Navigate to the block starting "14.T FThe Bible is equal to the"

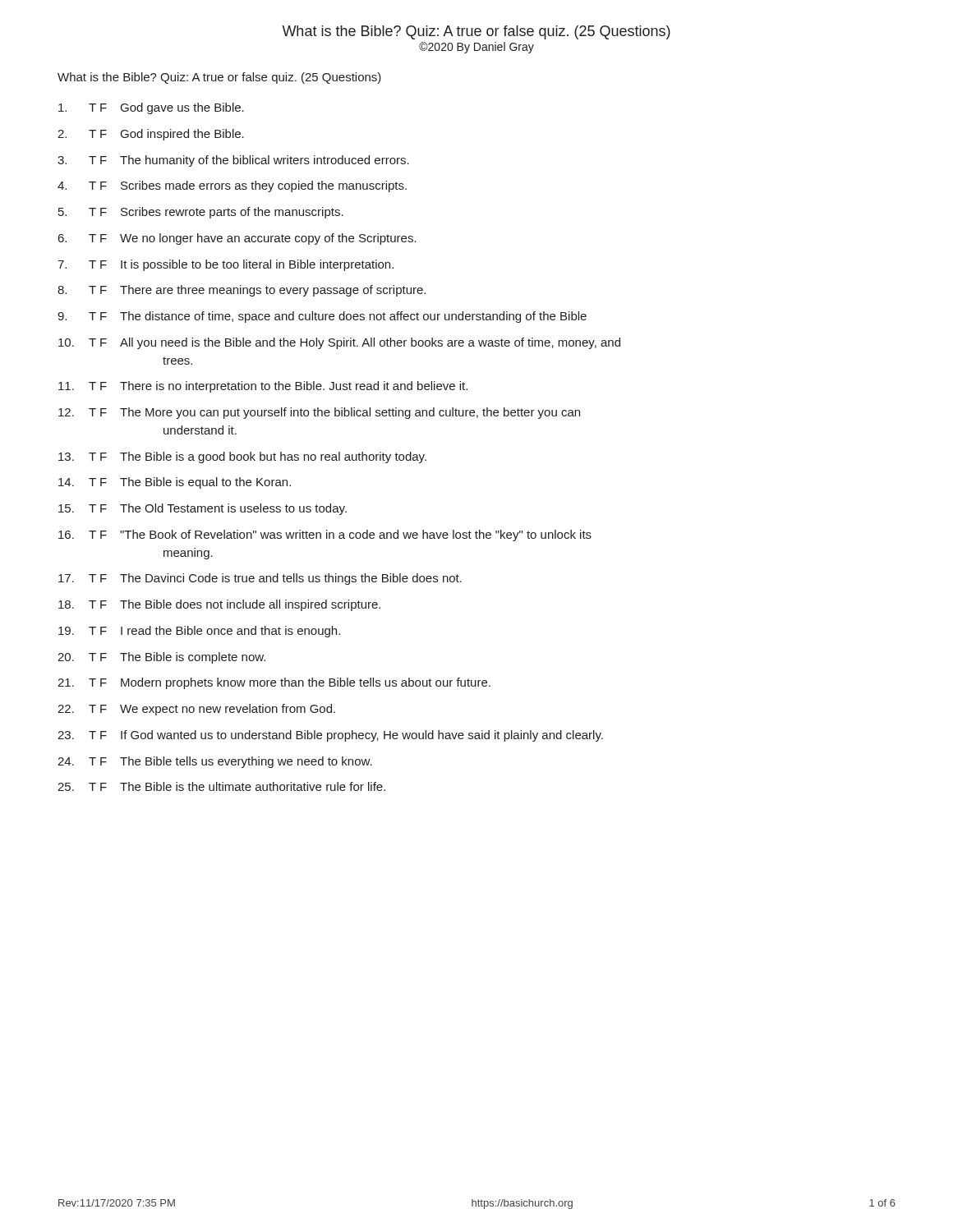pos(175,483)
